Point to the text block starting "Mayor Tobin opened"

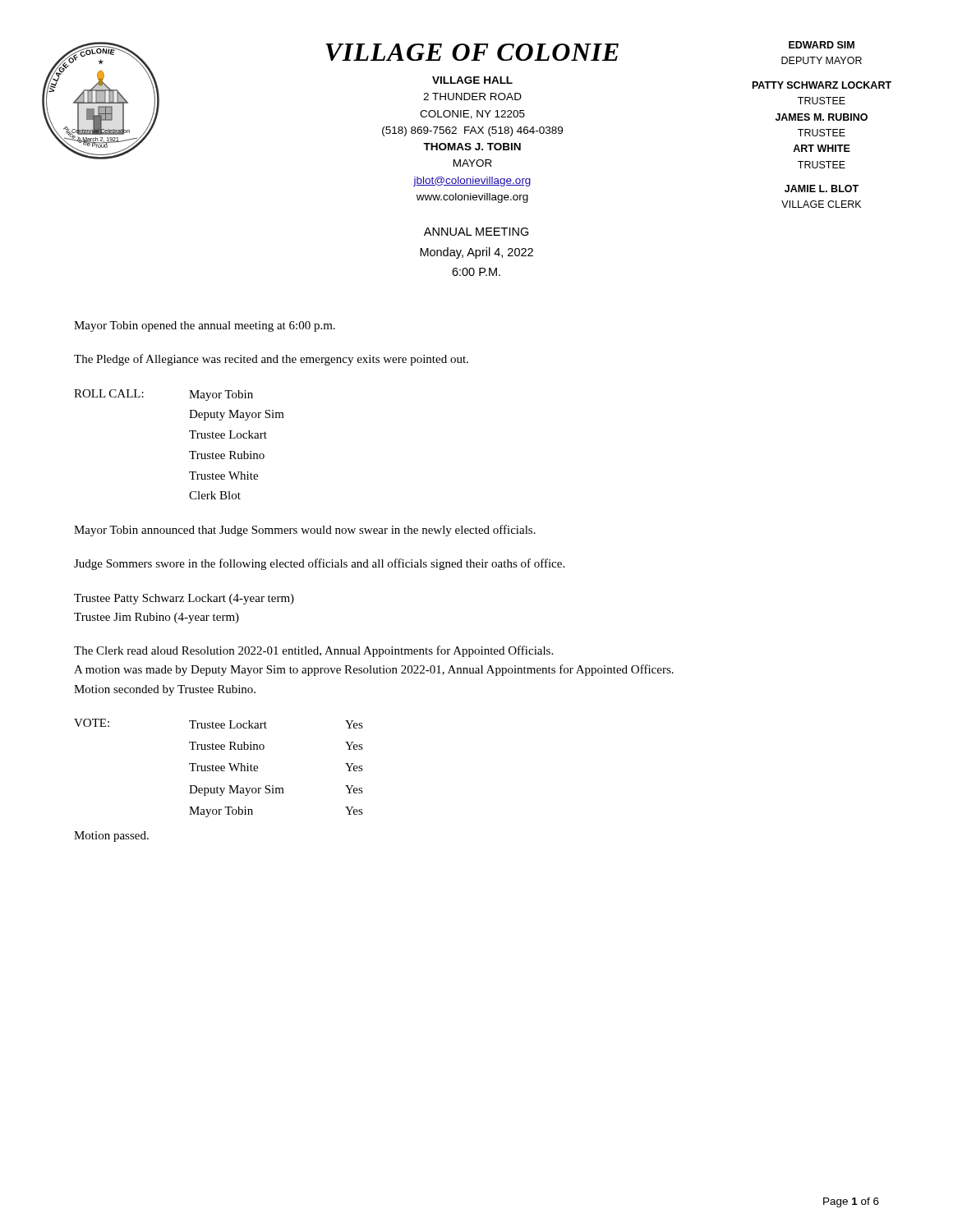tap(205, 325)
